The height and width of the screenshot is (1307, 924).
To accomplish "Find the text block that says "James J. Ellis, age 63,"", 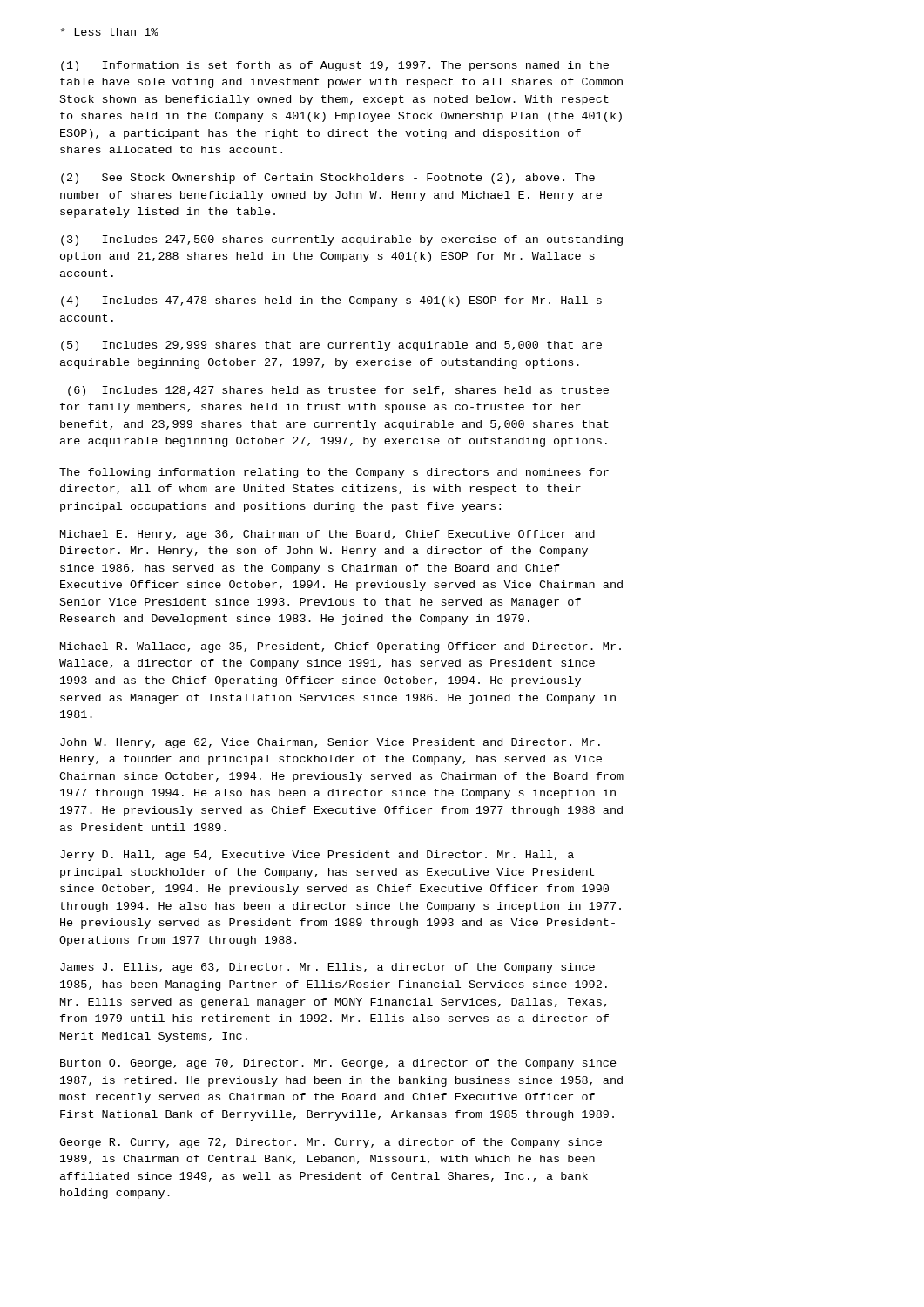I will [x=334, y=1002].
